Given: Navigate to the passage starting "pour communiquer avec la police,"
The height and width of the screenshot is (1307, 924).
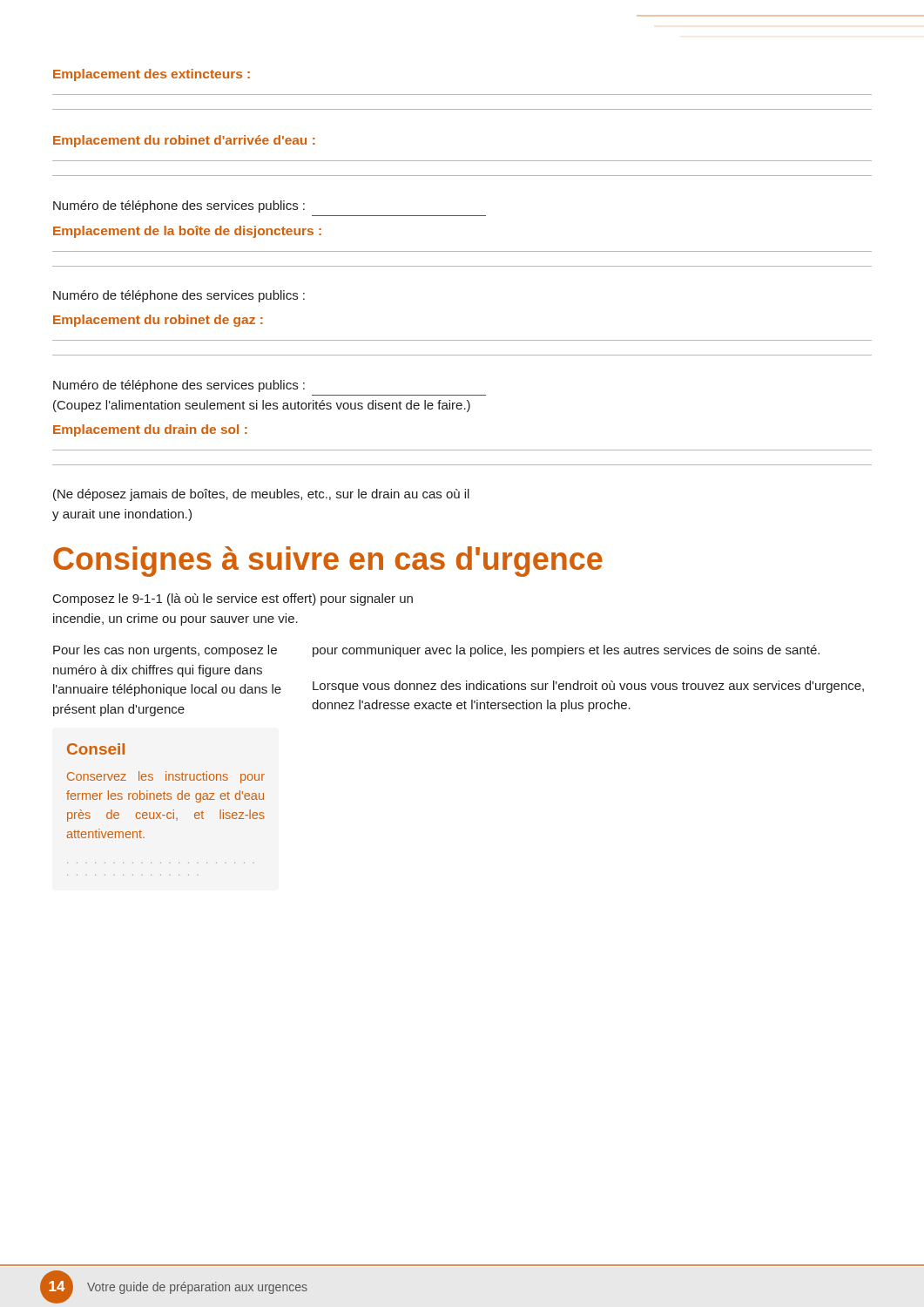Looking at the screenshot, I should (x=566, y=650).
